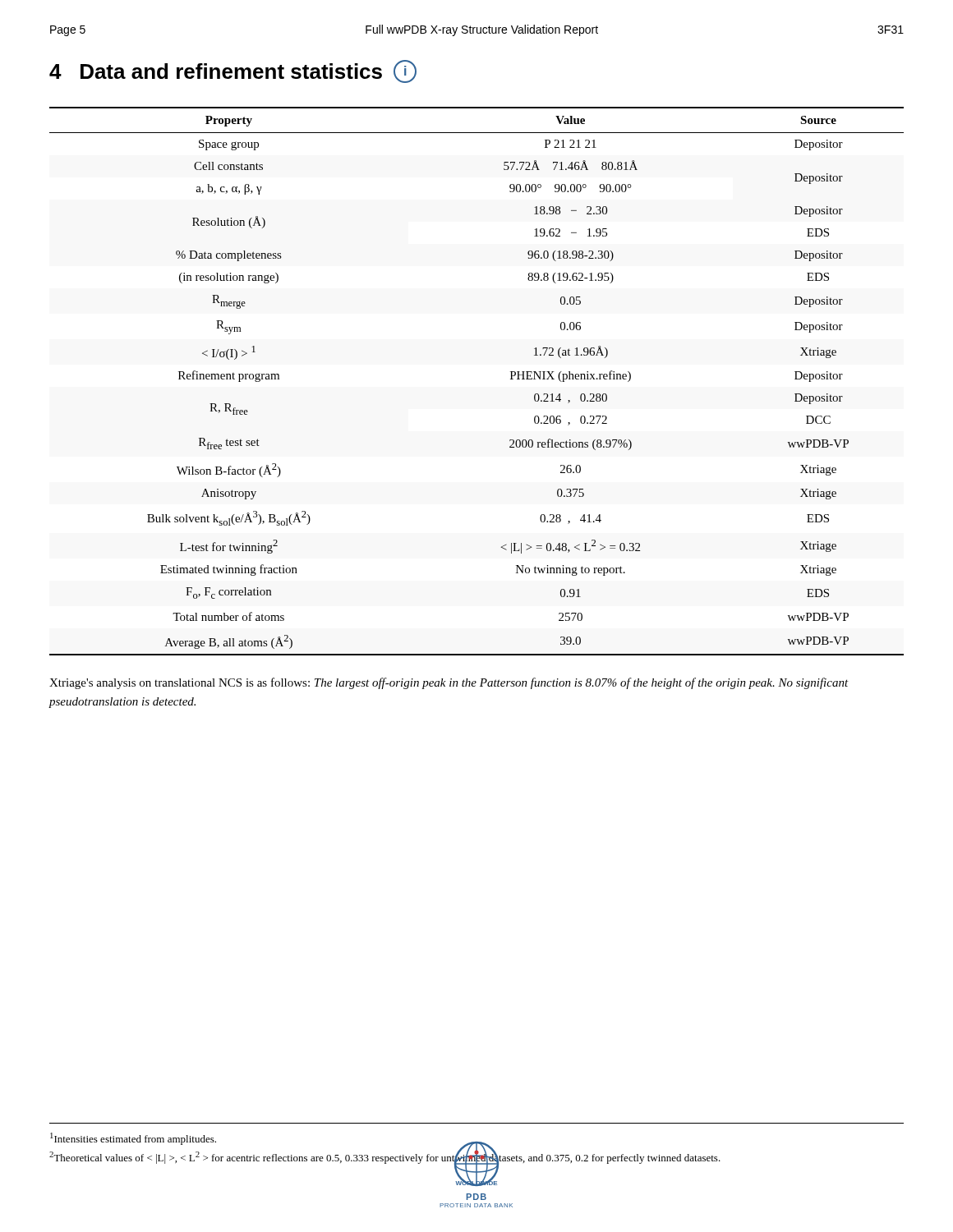This screenshot has width=953, height=1232.
Task: Locate the text block that says "Xtriage's analysis on"
Action: [x=449, y=692]
